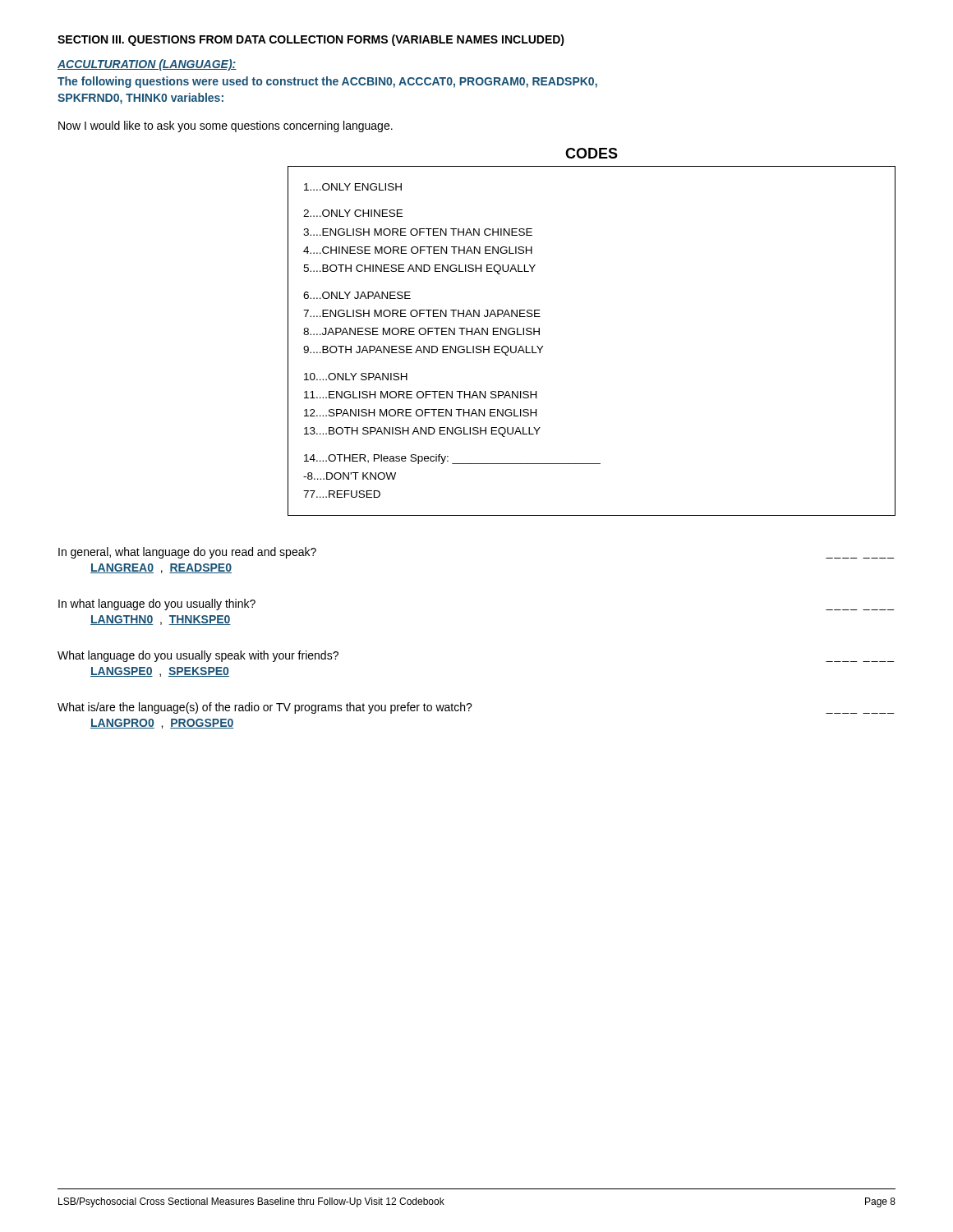Find the table that mentions "CODES 1....ONLY ENGLISH 2....ONLY CHINESE"
Screen dimensions: 1232x953
(592, 331)
